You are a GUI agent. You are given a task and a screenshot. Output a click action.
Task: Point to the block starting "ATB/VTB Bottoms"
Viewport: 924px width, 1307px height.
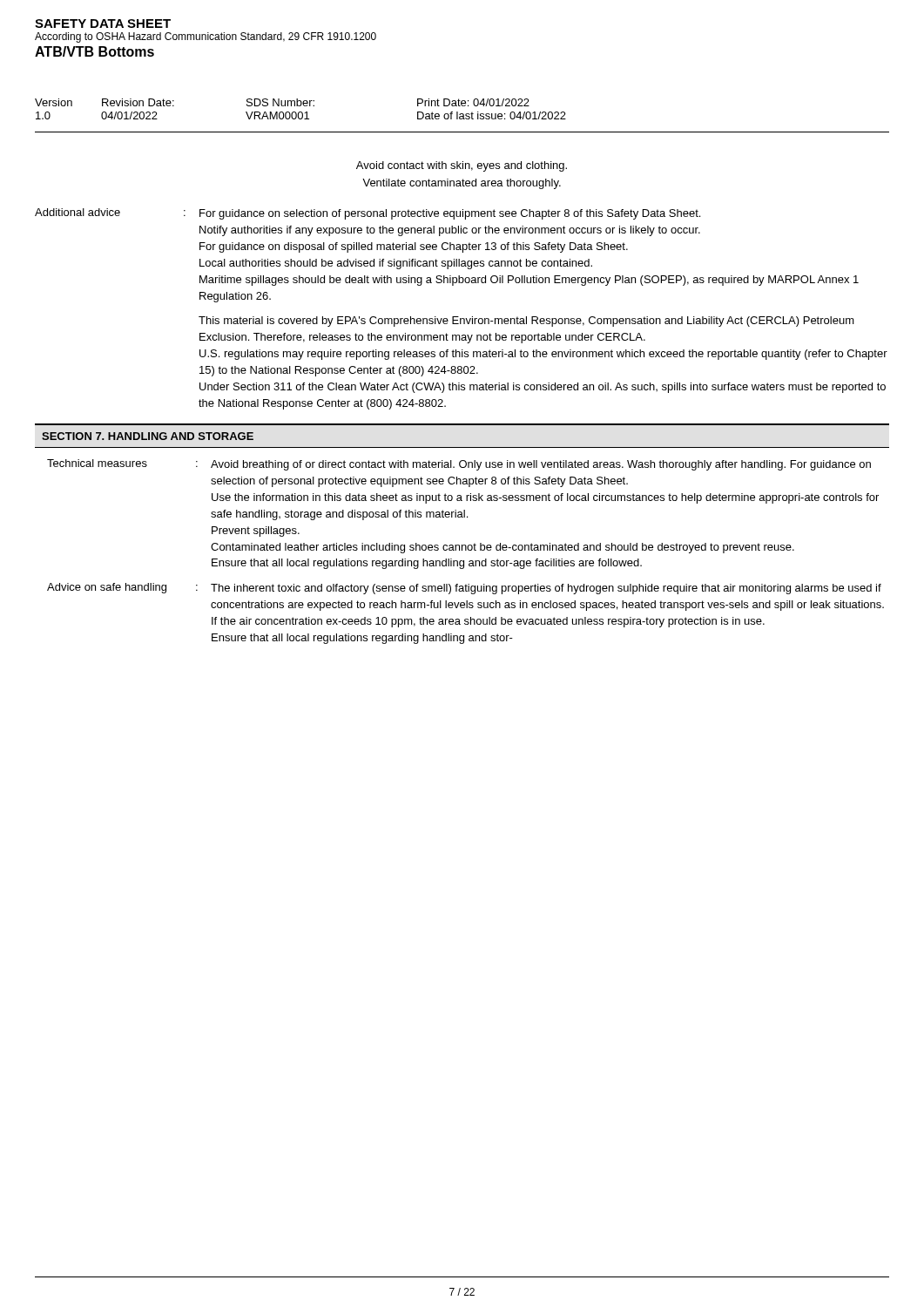(95, 52)
